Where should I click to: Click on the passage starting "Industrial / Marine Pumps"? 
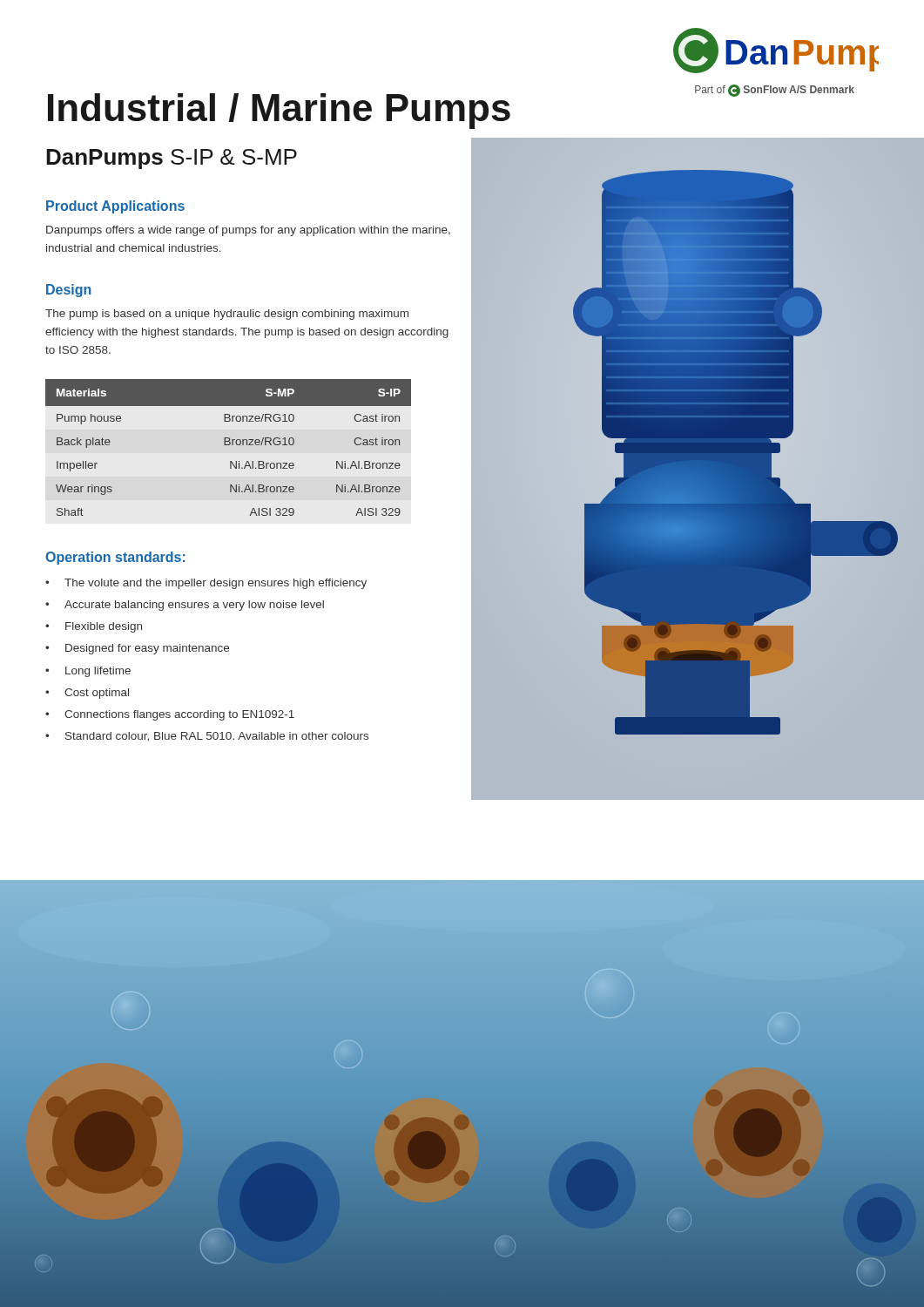click(x=289, y=108)
